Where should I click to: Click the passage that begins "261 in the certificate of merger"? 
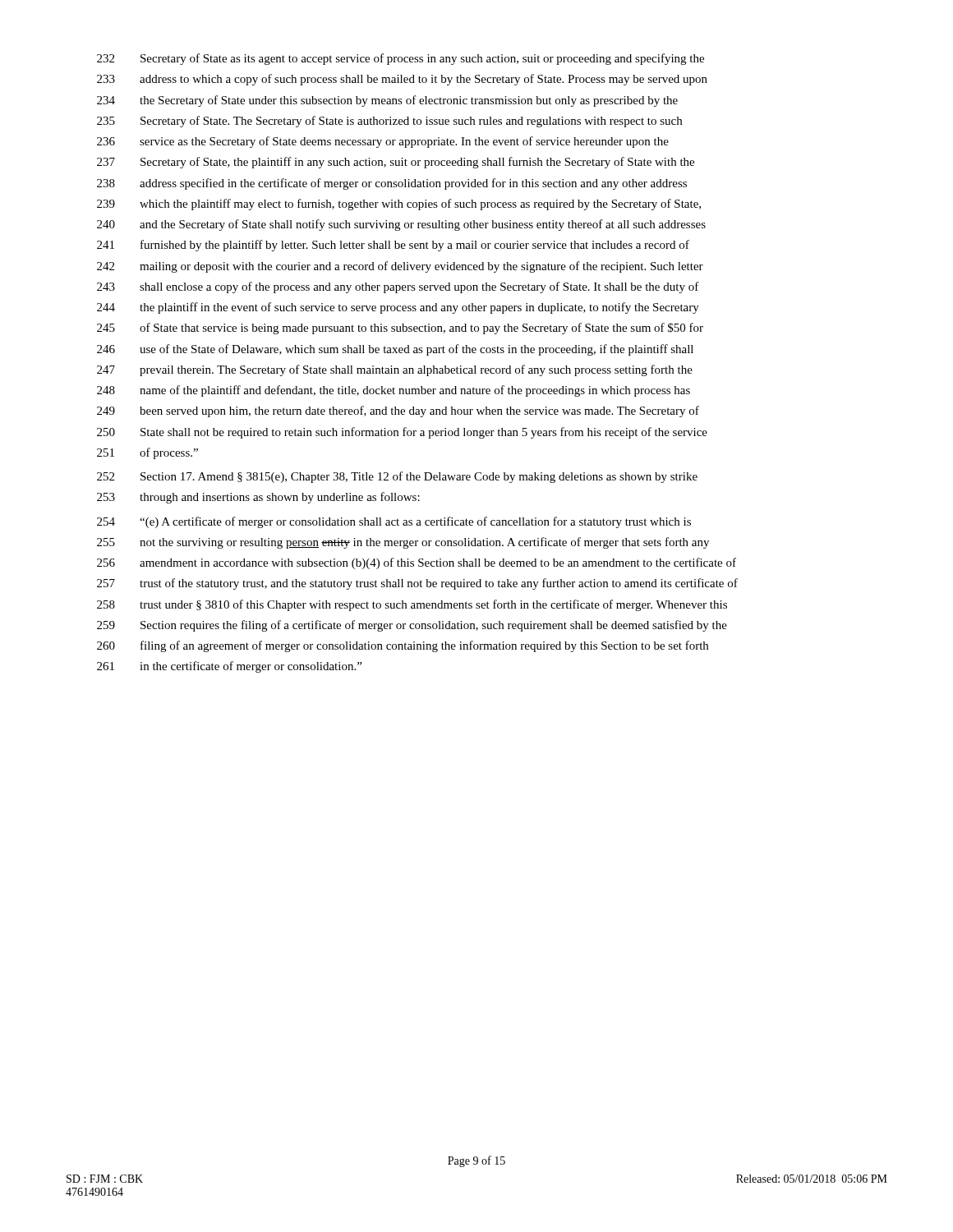coord(229,667)
